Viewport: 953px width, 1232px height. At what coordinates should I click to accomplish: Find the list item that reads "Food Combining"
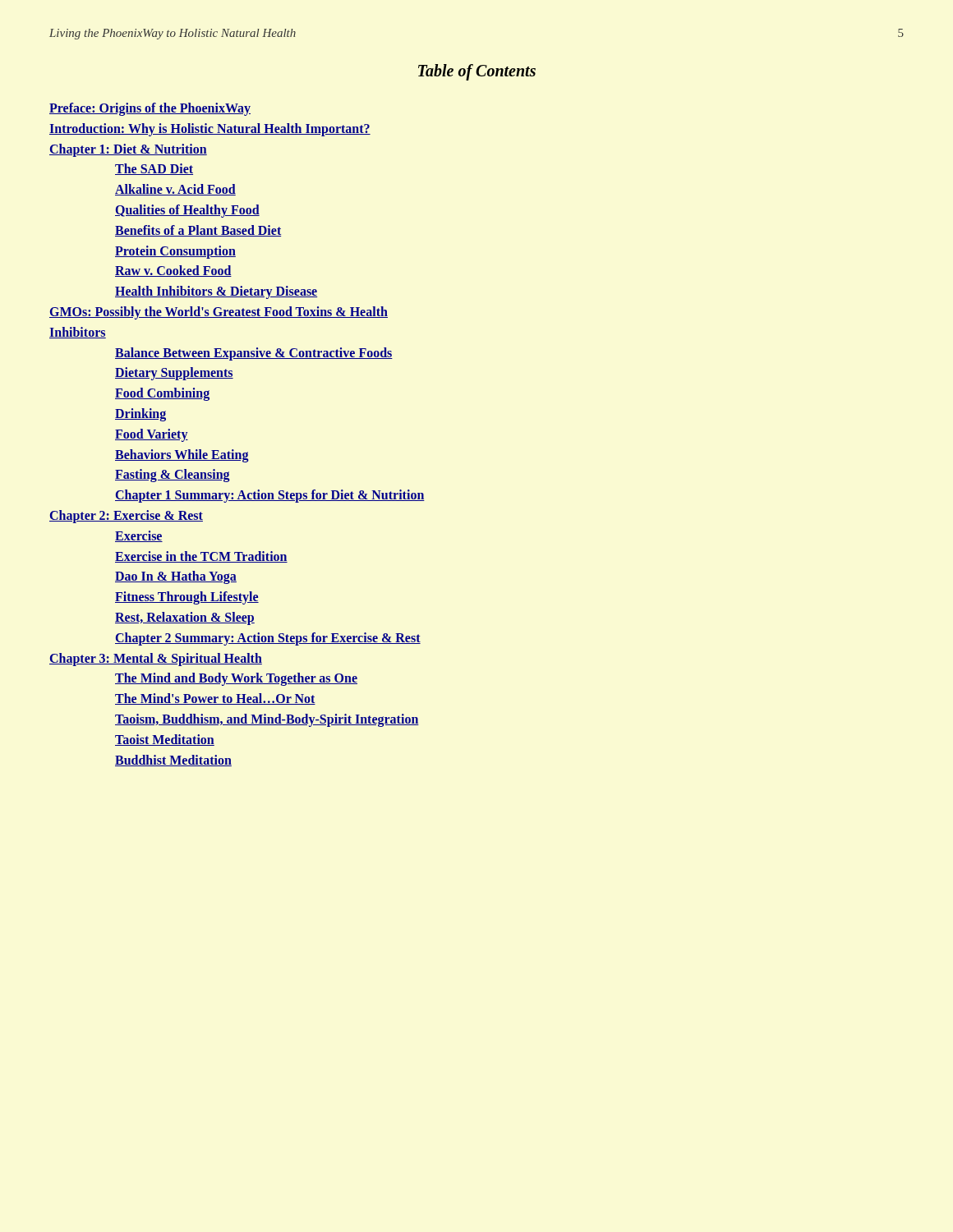pos(162,394)
